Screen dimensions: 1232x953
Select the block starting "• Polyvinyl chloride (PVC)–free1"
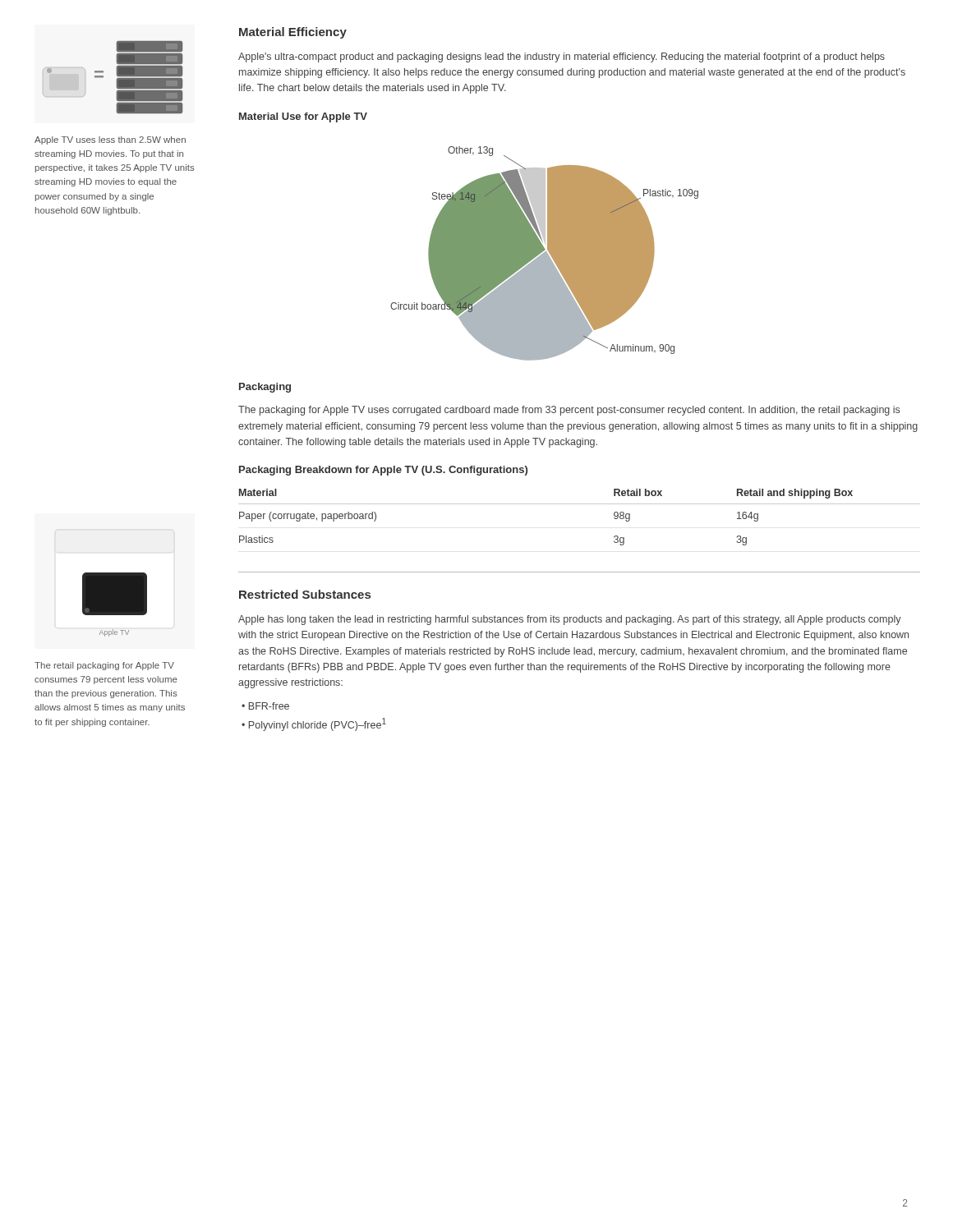[x=312, y=724]
